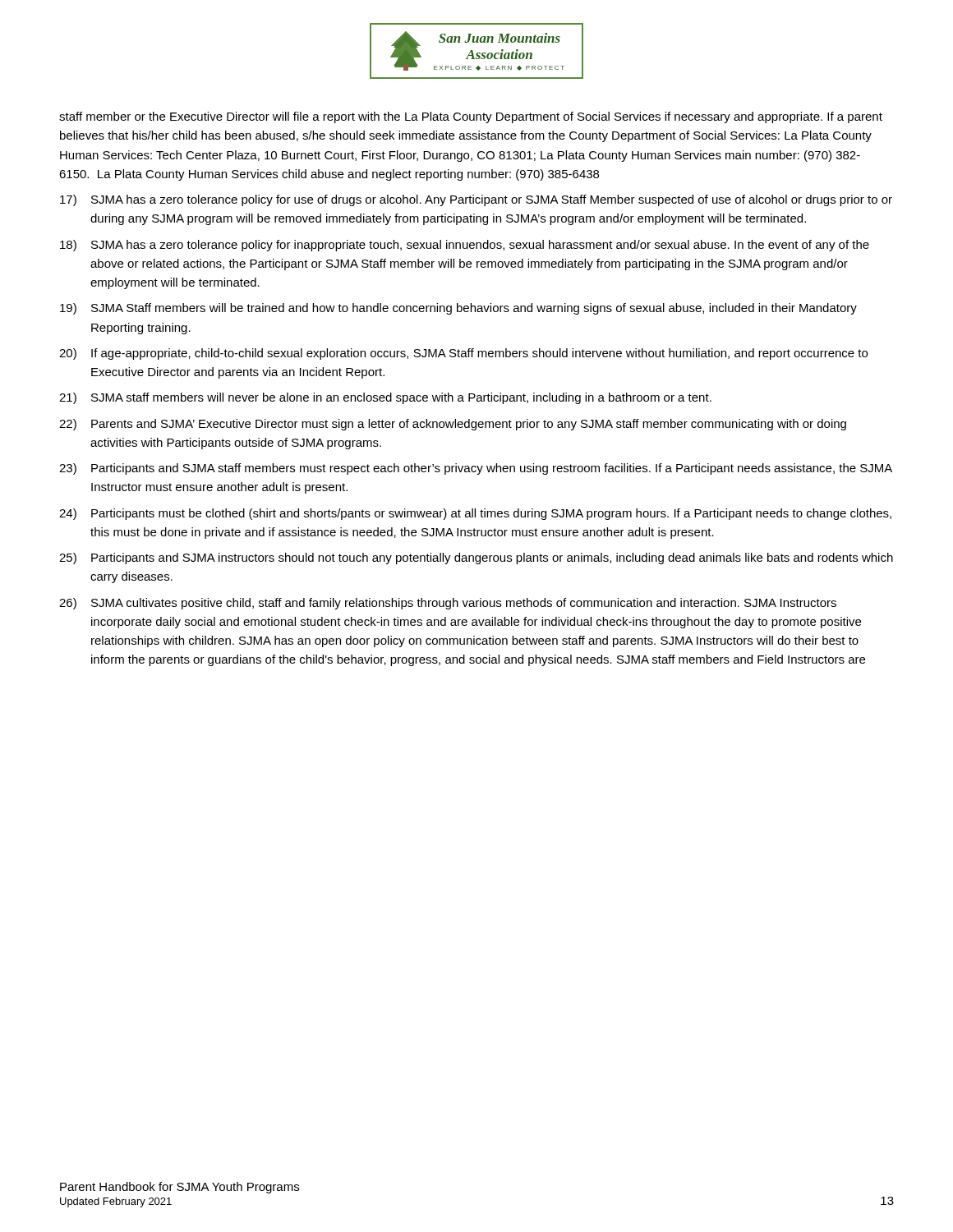953x1232 pixels.
Task: Select the region starting "17) SJMA has a zero tolerance policy"
Action: click(x=476, y=209)
